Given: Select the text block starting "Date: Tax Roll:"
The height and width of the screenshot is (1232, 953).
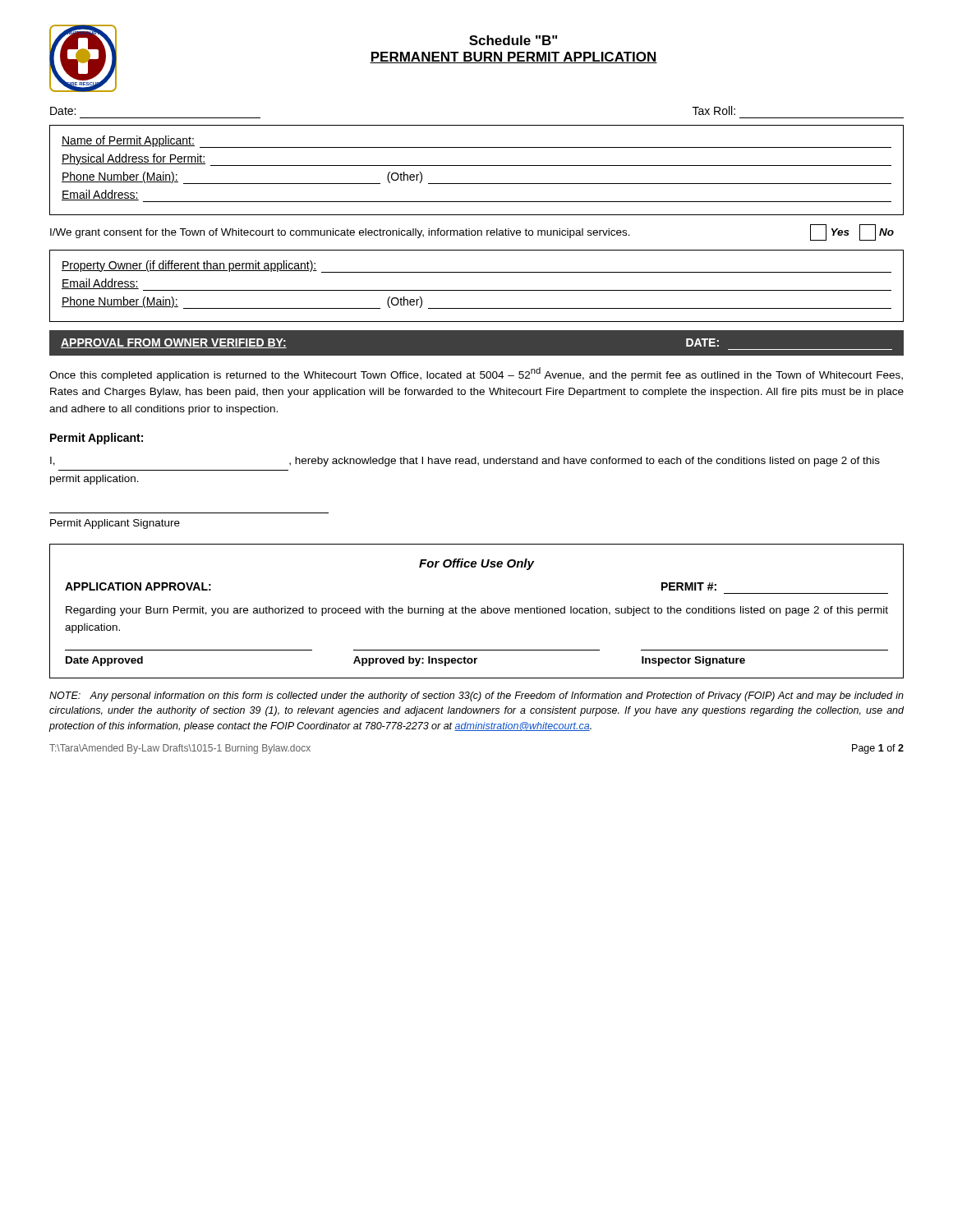Looking at the screenshot, I should point(62,110).
